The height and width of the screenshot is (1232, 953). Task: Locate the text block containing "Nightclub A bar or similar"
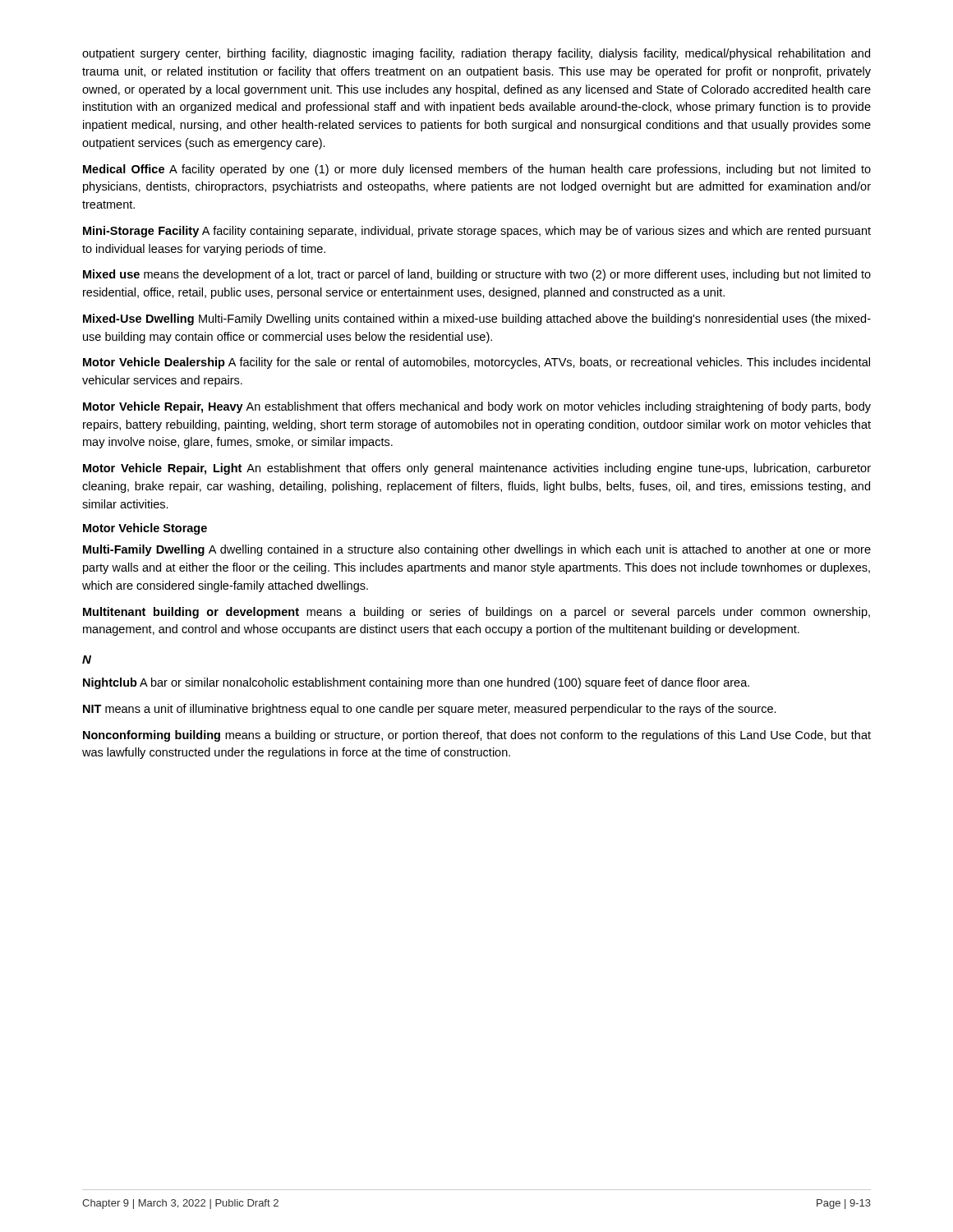click(476, 683)
